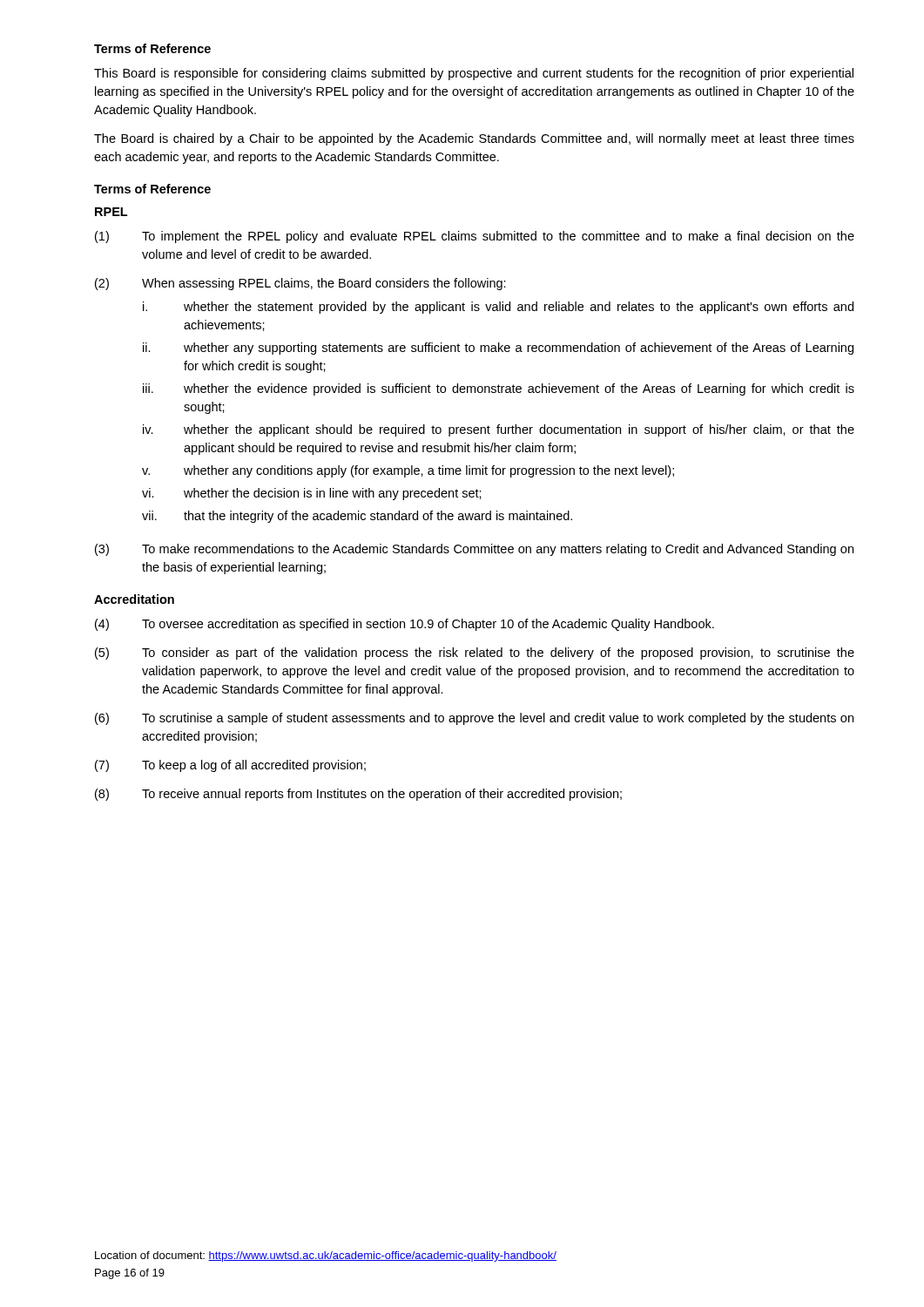Point to the passage starting "(3) To make"
Image resolution: width=924 pixels, height=1307 pixels.
[x=474, y=559]
